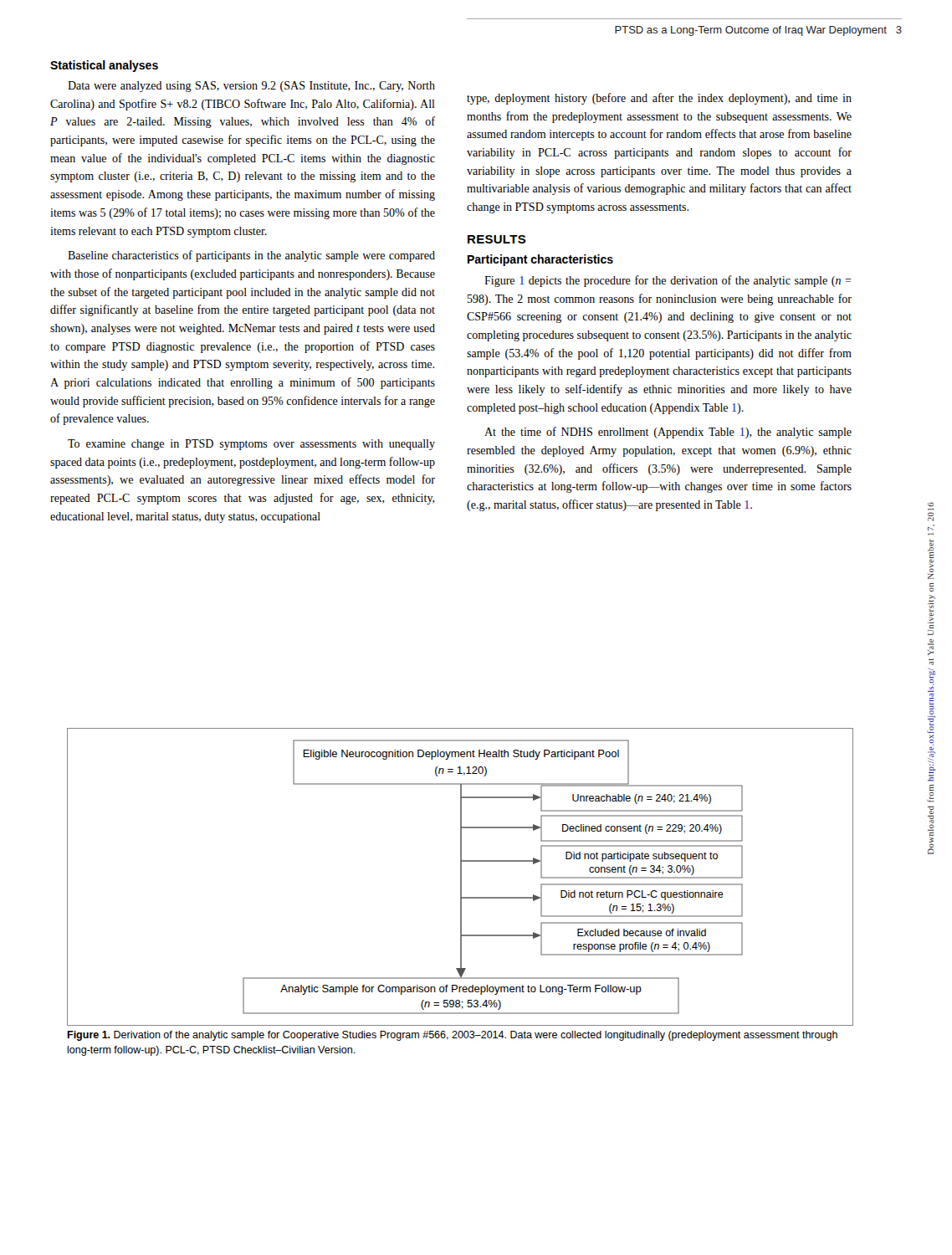The height and width of the screenshot is (1255, 952).
Task: Click the passage that begins "type, deployment history (before and after the index"
Action: [659, 153]
